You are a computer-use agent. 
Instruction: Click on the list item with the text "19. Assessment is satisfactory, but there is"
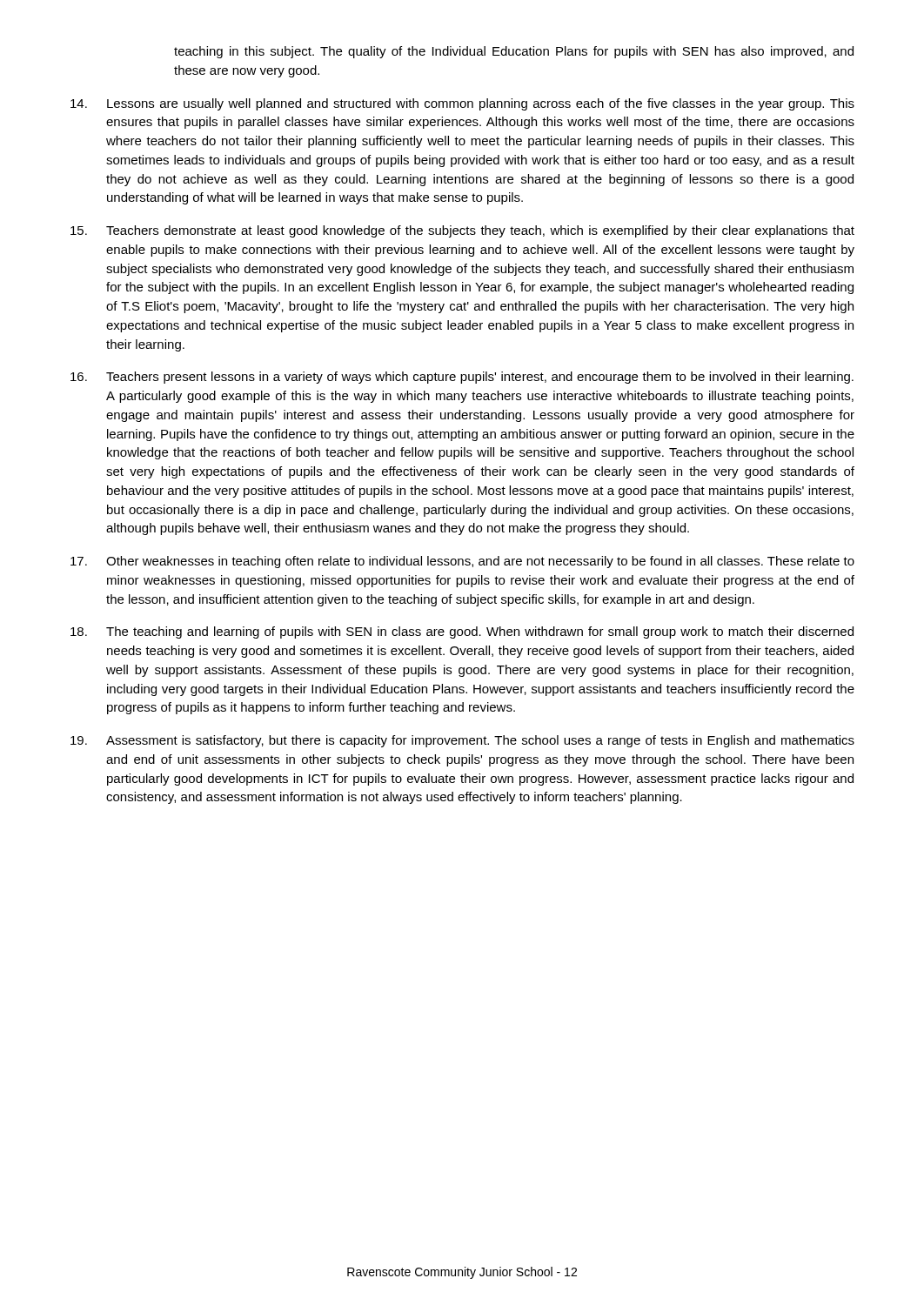coord(462,769)
